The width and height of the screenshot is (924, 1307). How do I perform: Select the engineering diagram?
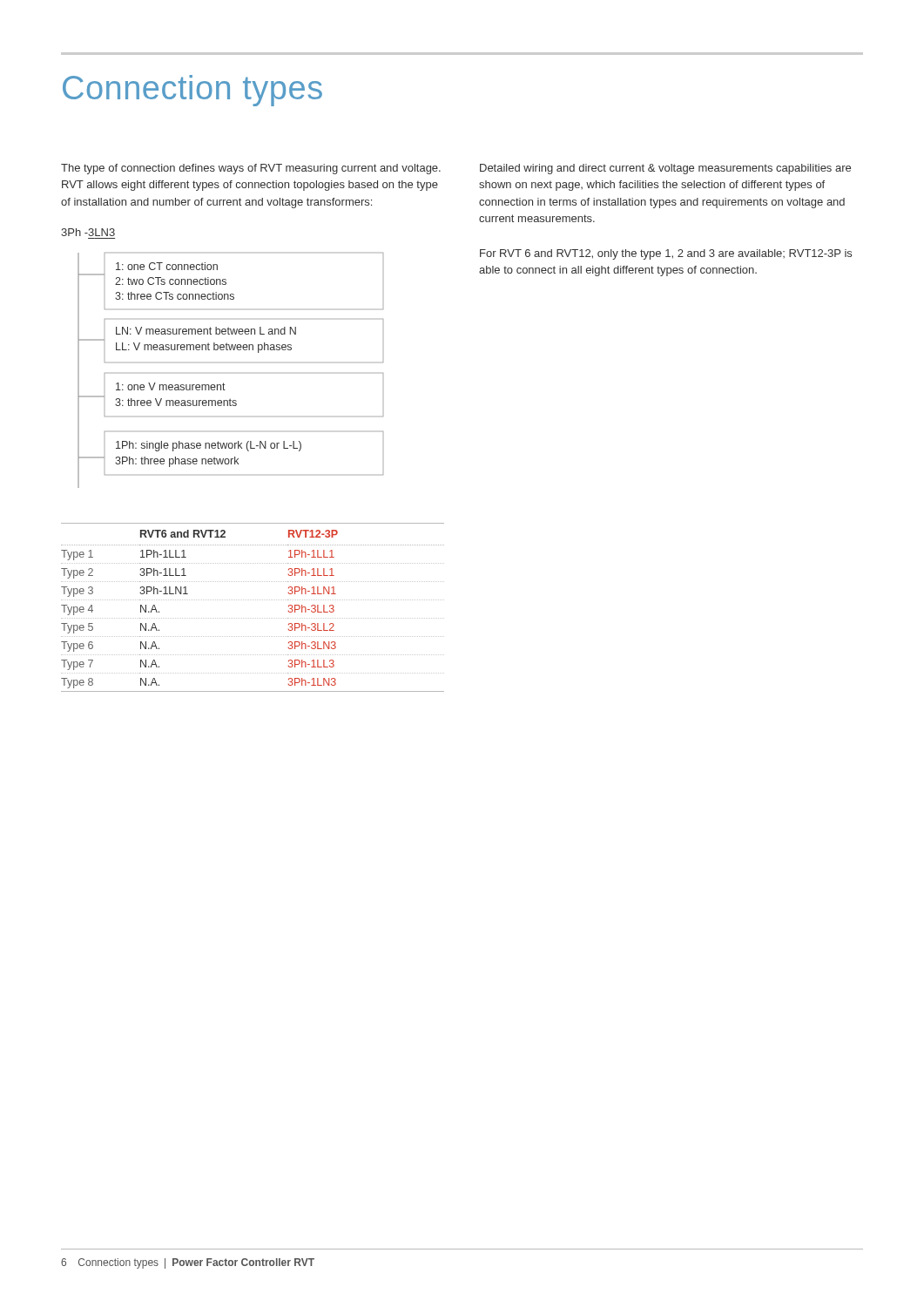tap(253, 361)
